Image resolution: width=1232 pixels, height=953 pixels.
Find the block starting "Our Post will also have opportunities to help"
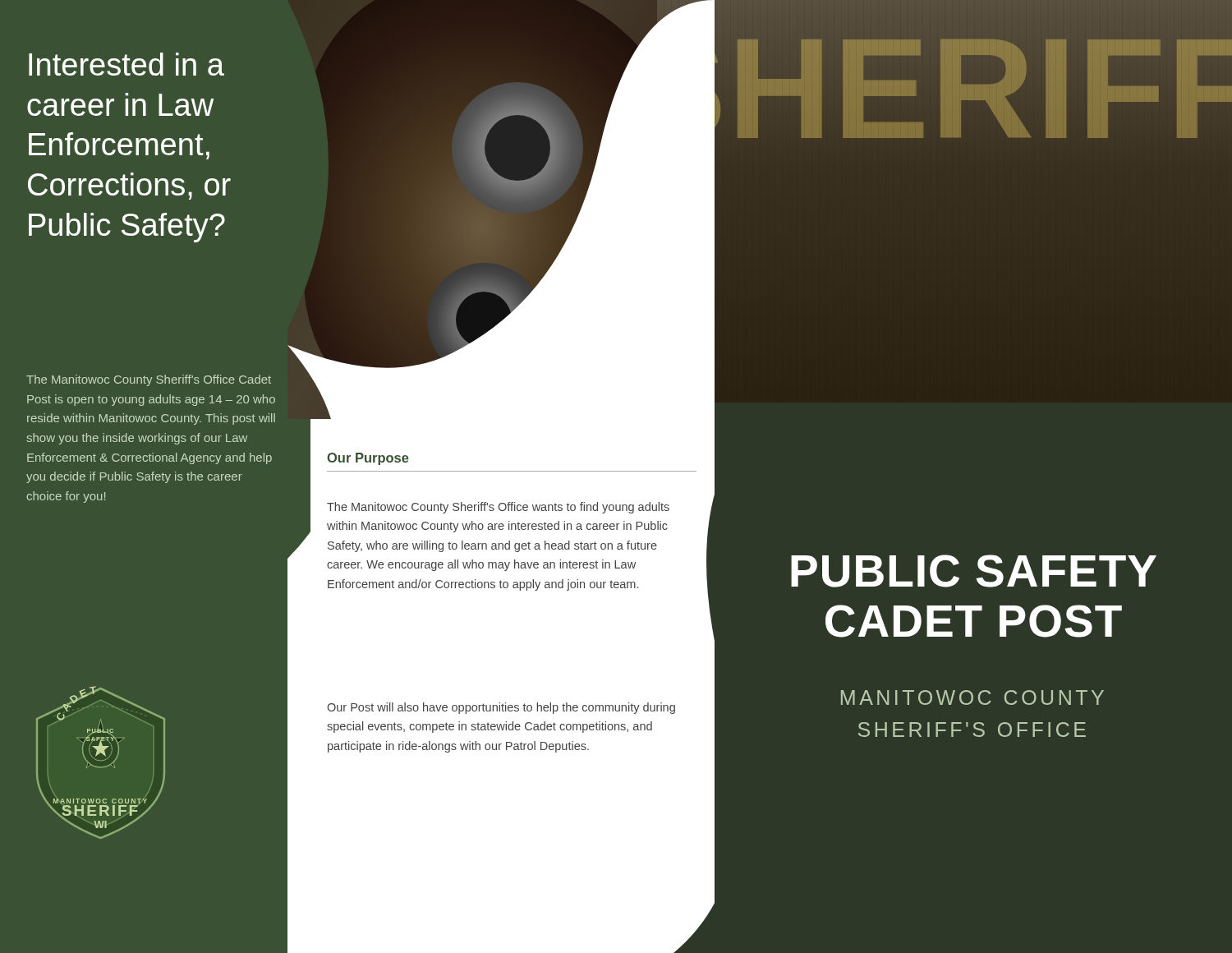point(501,727)
